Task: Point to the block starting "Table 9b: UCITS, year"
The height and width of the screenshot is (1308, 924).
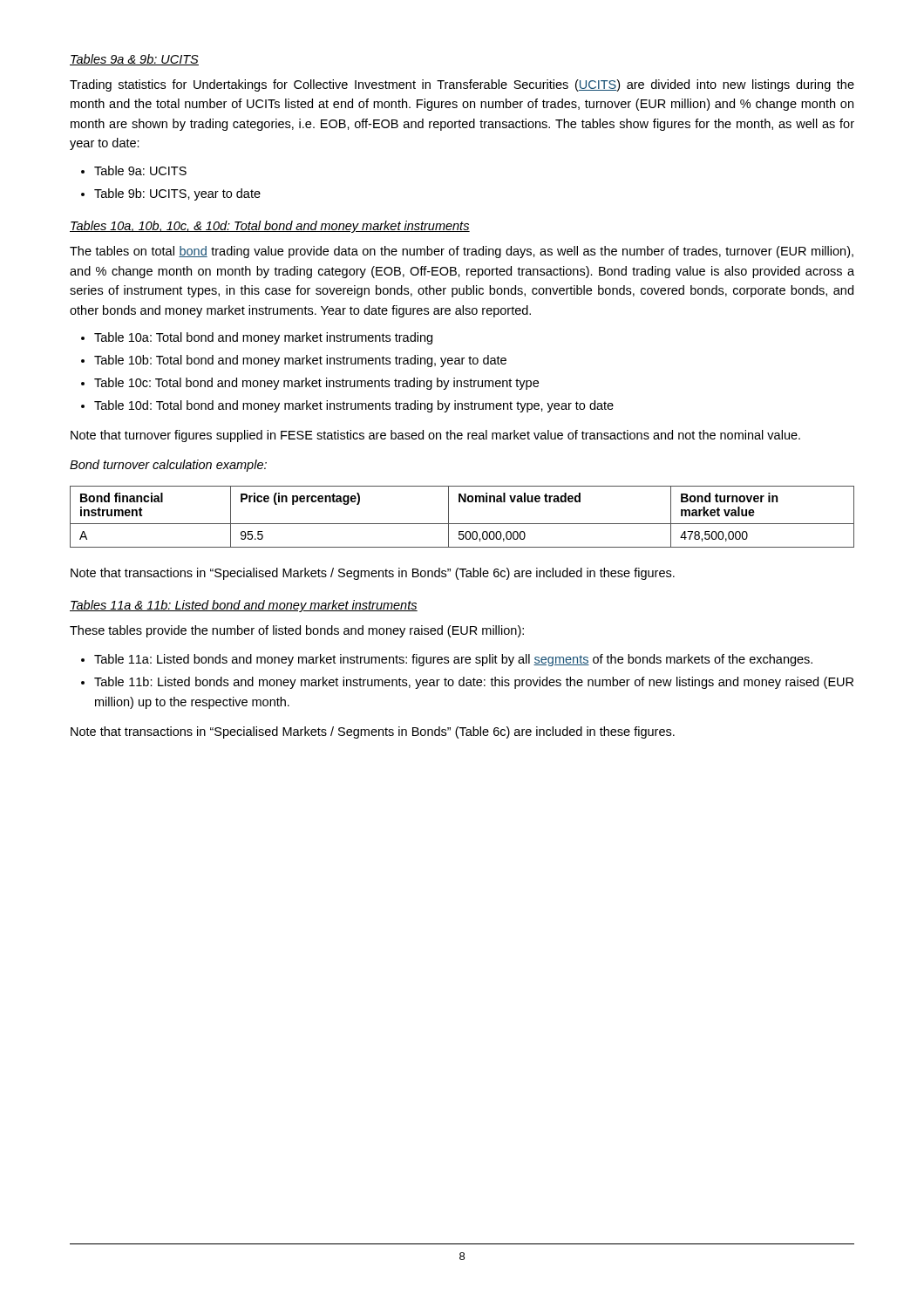Action: (x=177, y=193)
